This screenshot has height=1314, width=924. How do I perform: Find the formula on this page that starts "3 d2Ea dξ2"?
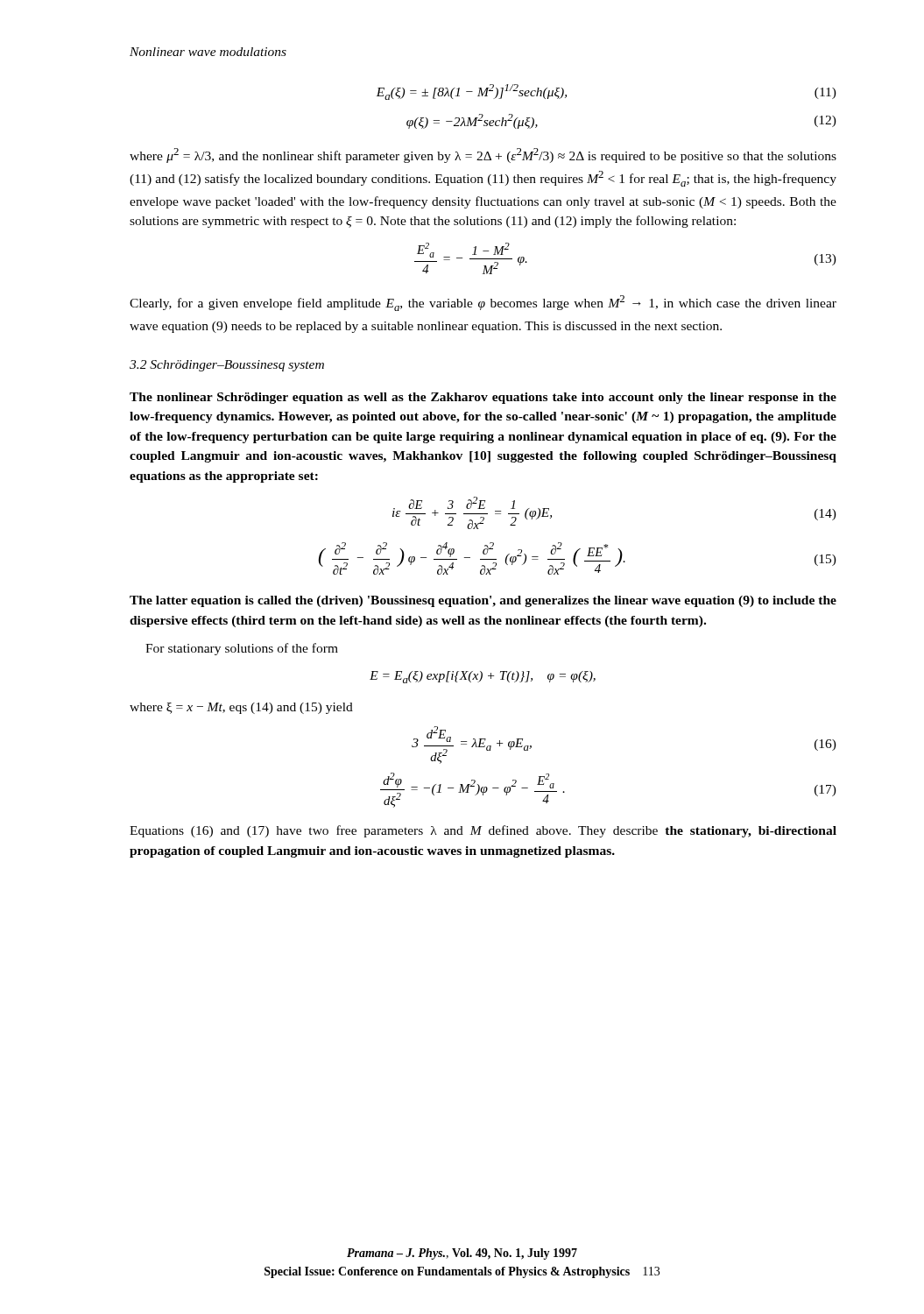pyautogui.click(x=496, y=744)
